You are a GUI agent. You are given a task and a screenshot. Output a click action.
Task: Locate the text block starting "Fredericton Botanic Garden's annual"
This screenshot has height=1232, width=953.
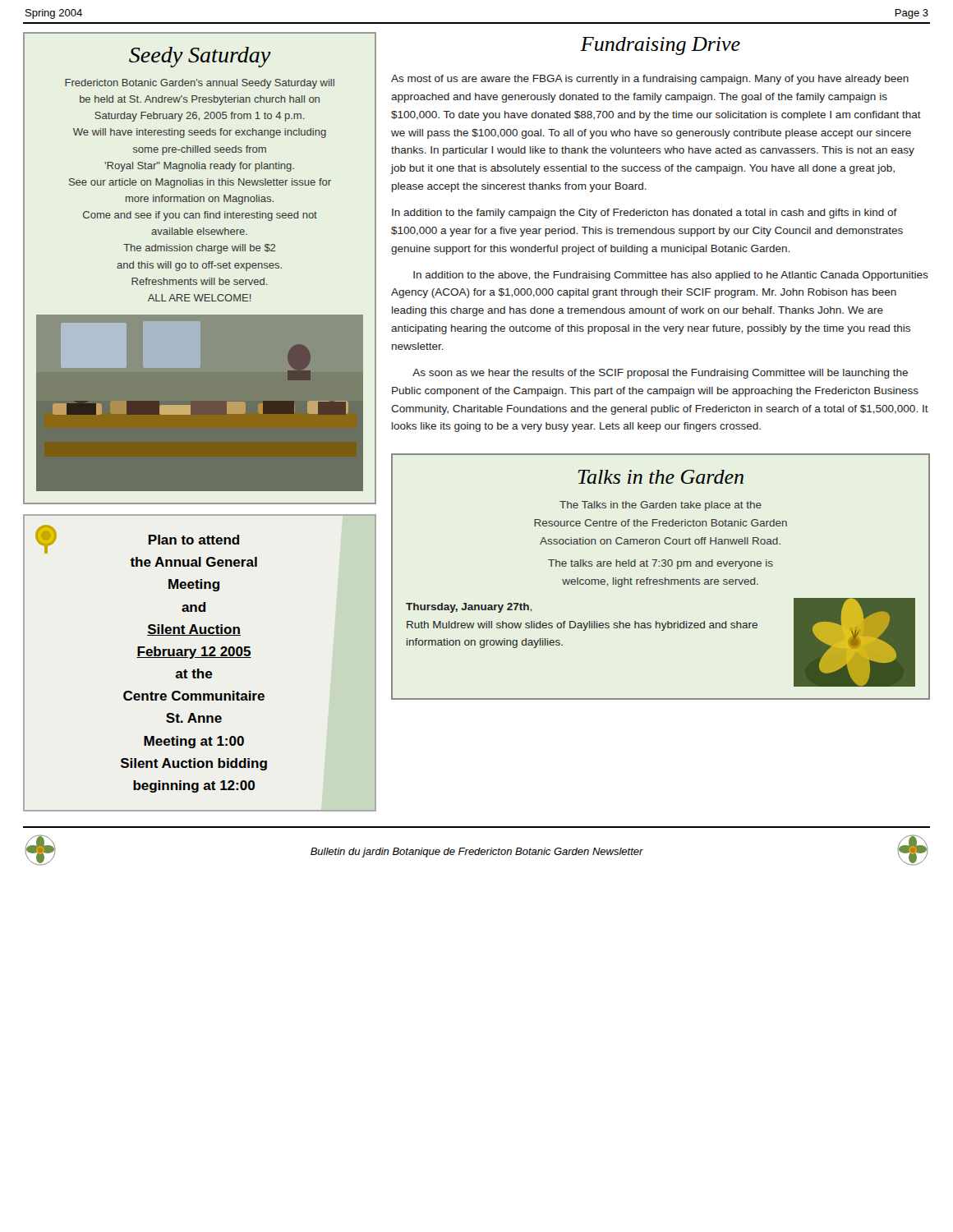click(200, 190)
